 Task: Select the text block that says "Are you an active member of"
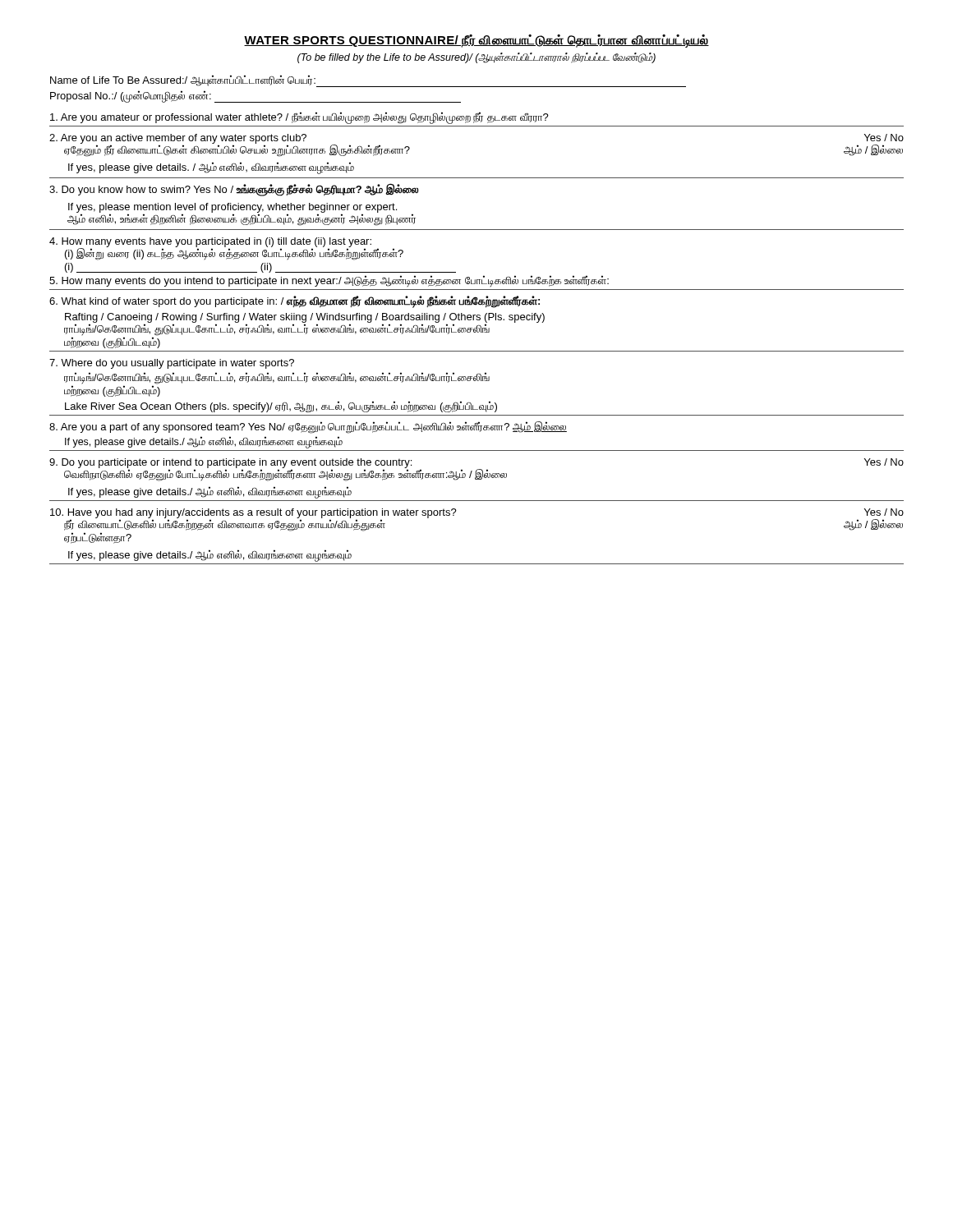(x=225, y=147)
